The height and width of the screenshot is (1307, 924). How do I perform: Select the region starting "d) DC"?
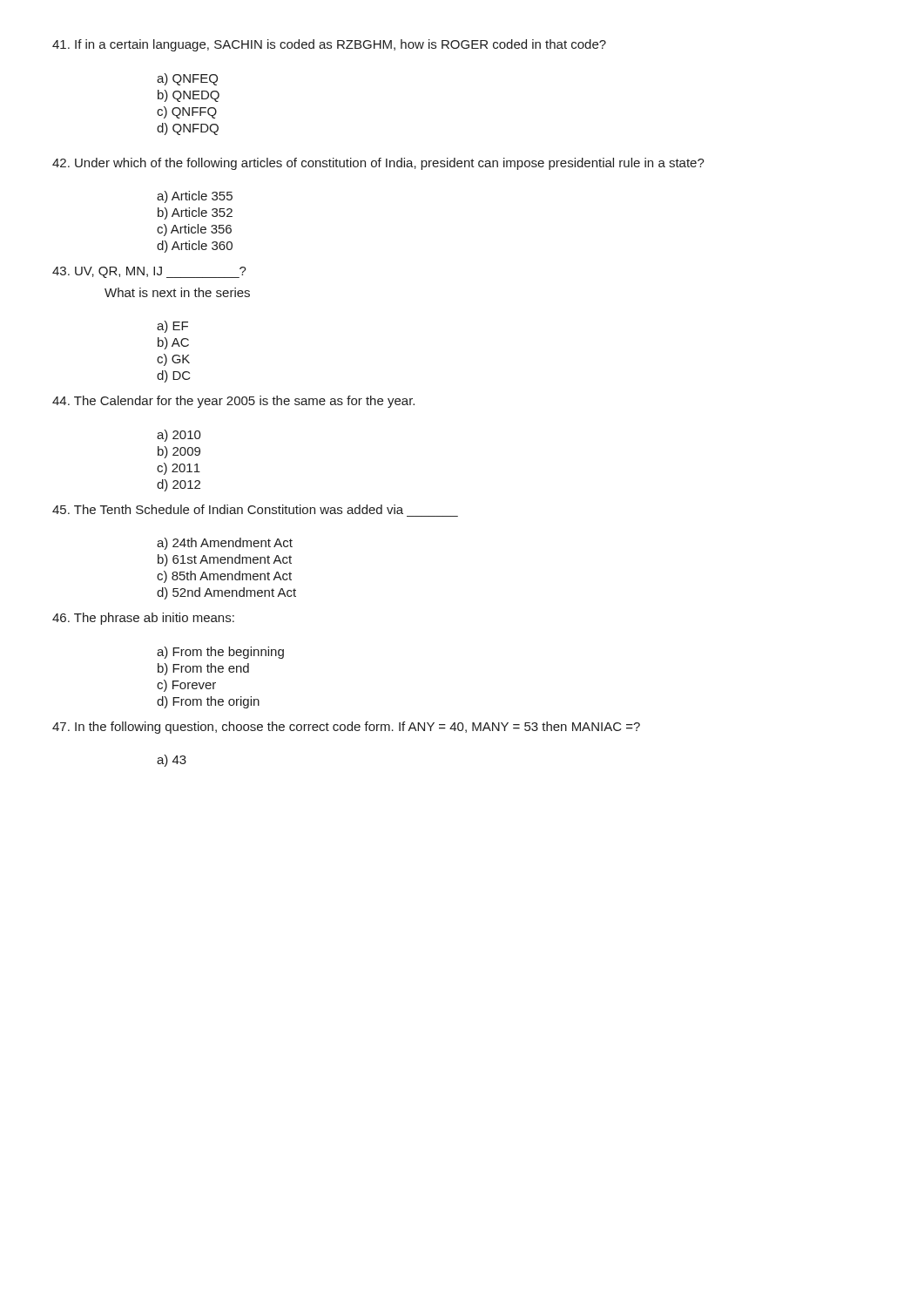pos(174,375)
